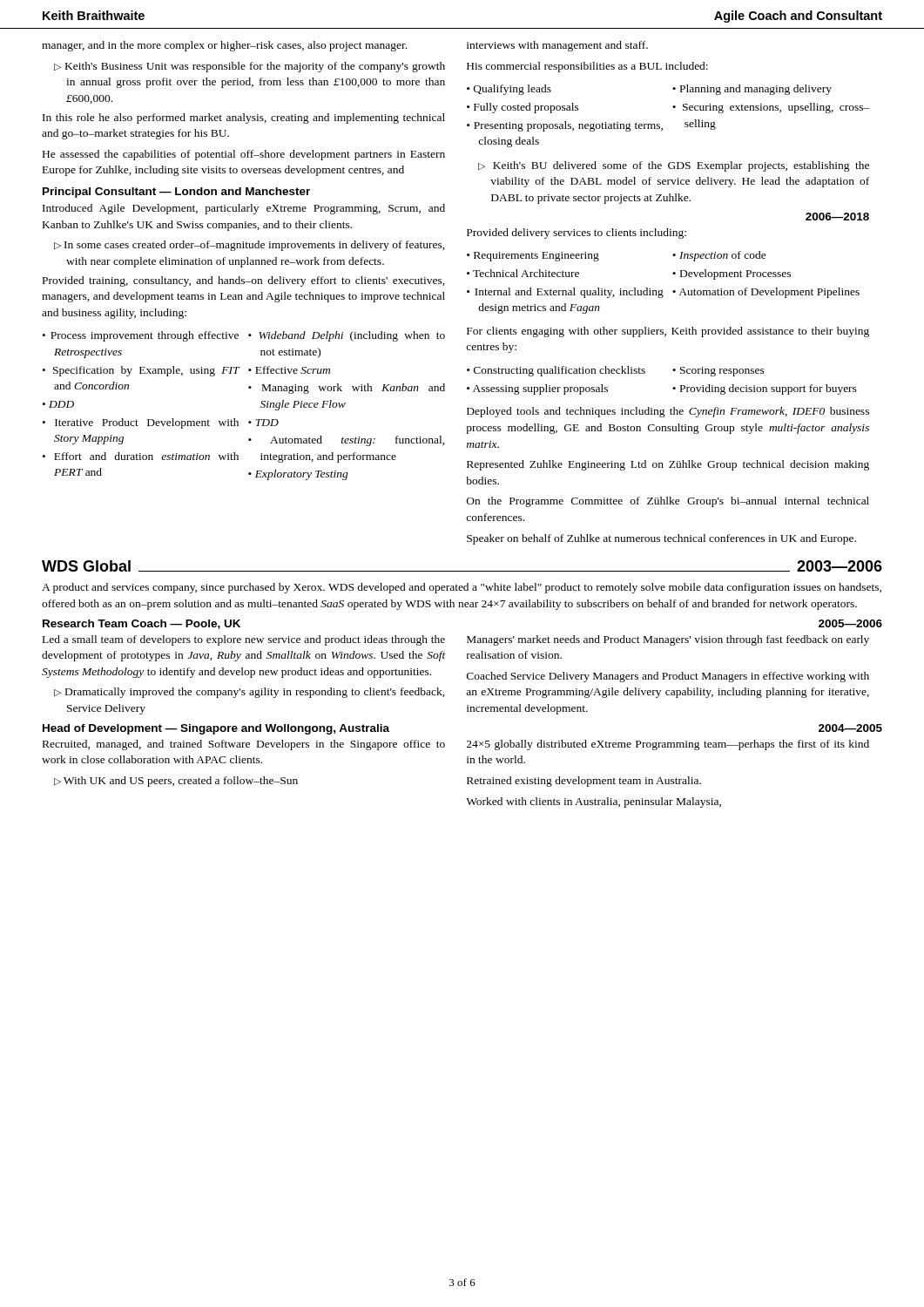Click on the text block containing "For clients engaging with"
924x1307 pixels.
tap(668, 339)
